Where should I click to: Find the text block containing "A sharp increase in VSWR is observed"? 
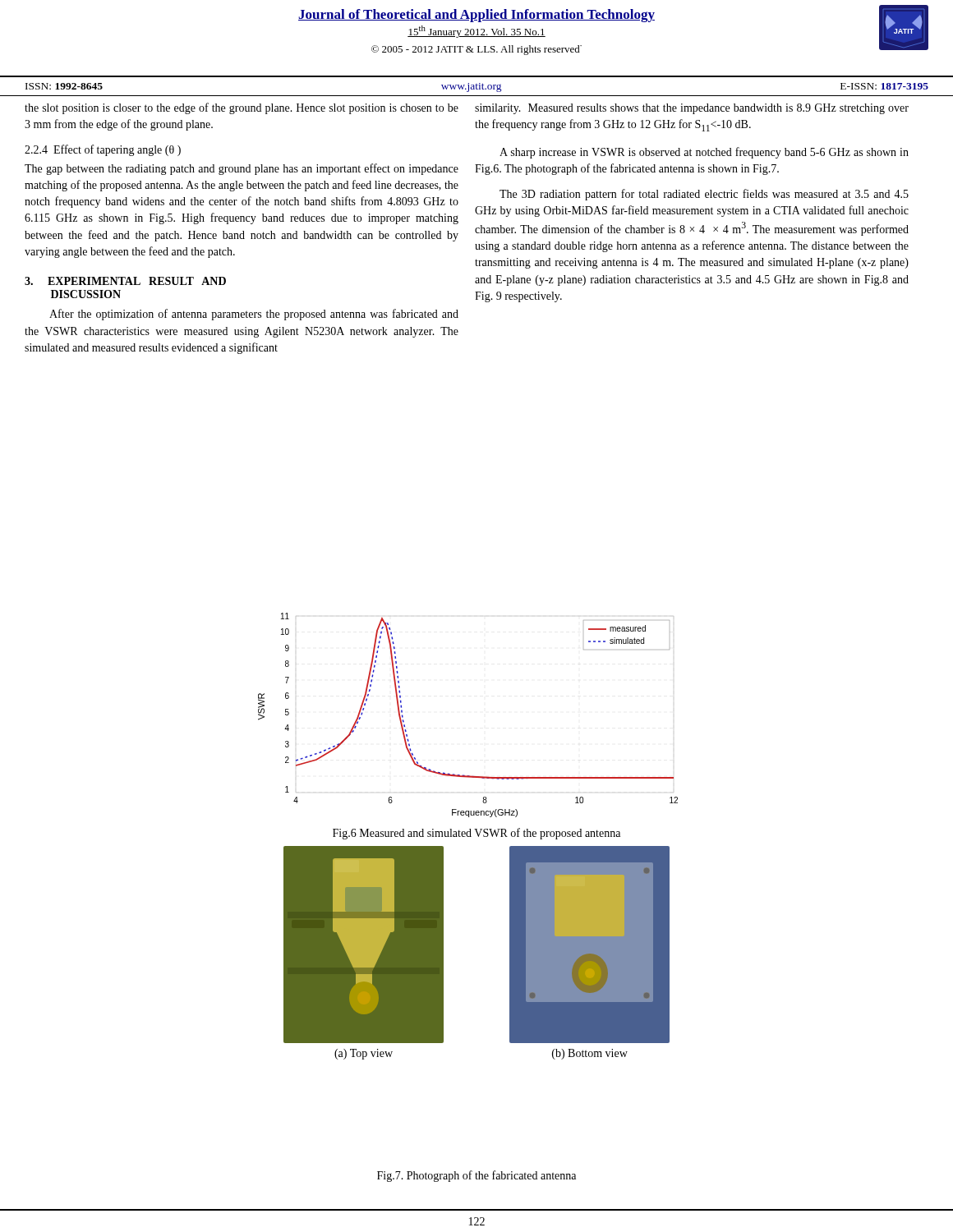(692, 161)
